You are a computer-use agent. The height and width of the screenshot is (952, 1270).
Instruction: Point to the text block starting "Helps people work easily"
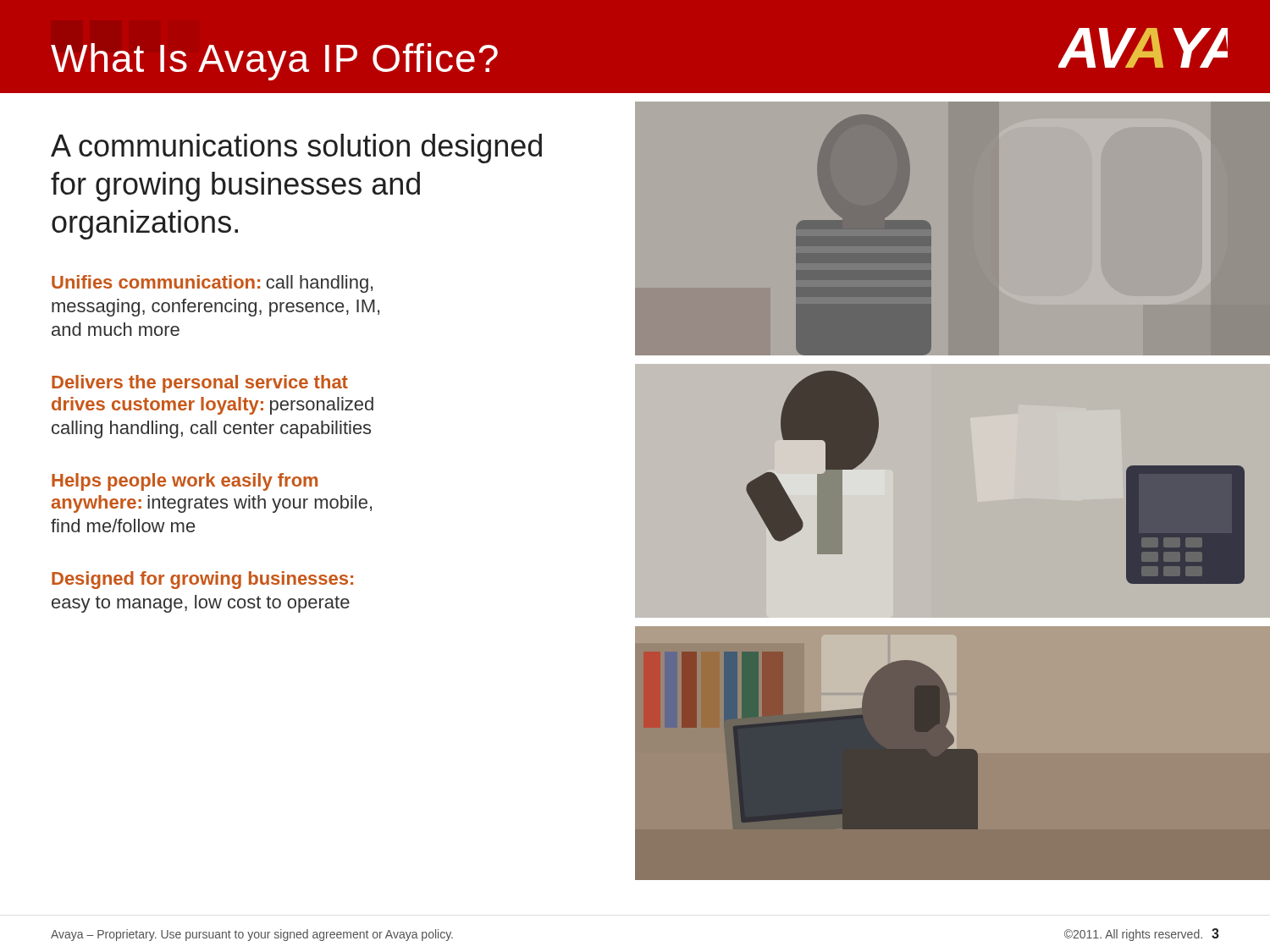click(313, 503)
